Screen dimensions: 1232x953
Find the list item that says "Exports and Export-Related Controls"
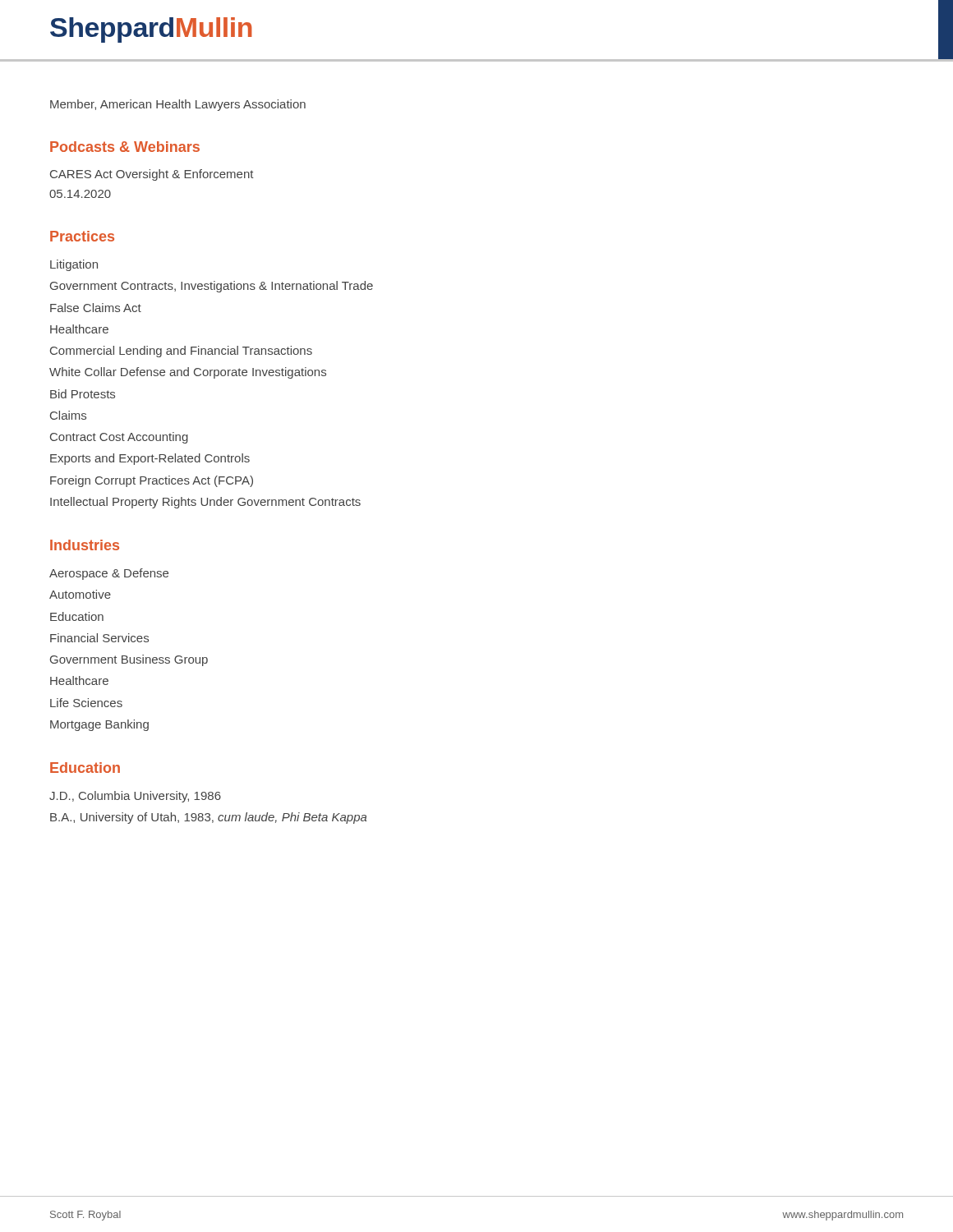click(x=150, y=459)
